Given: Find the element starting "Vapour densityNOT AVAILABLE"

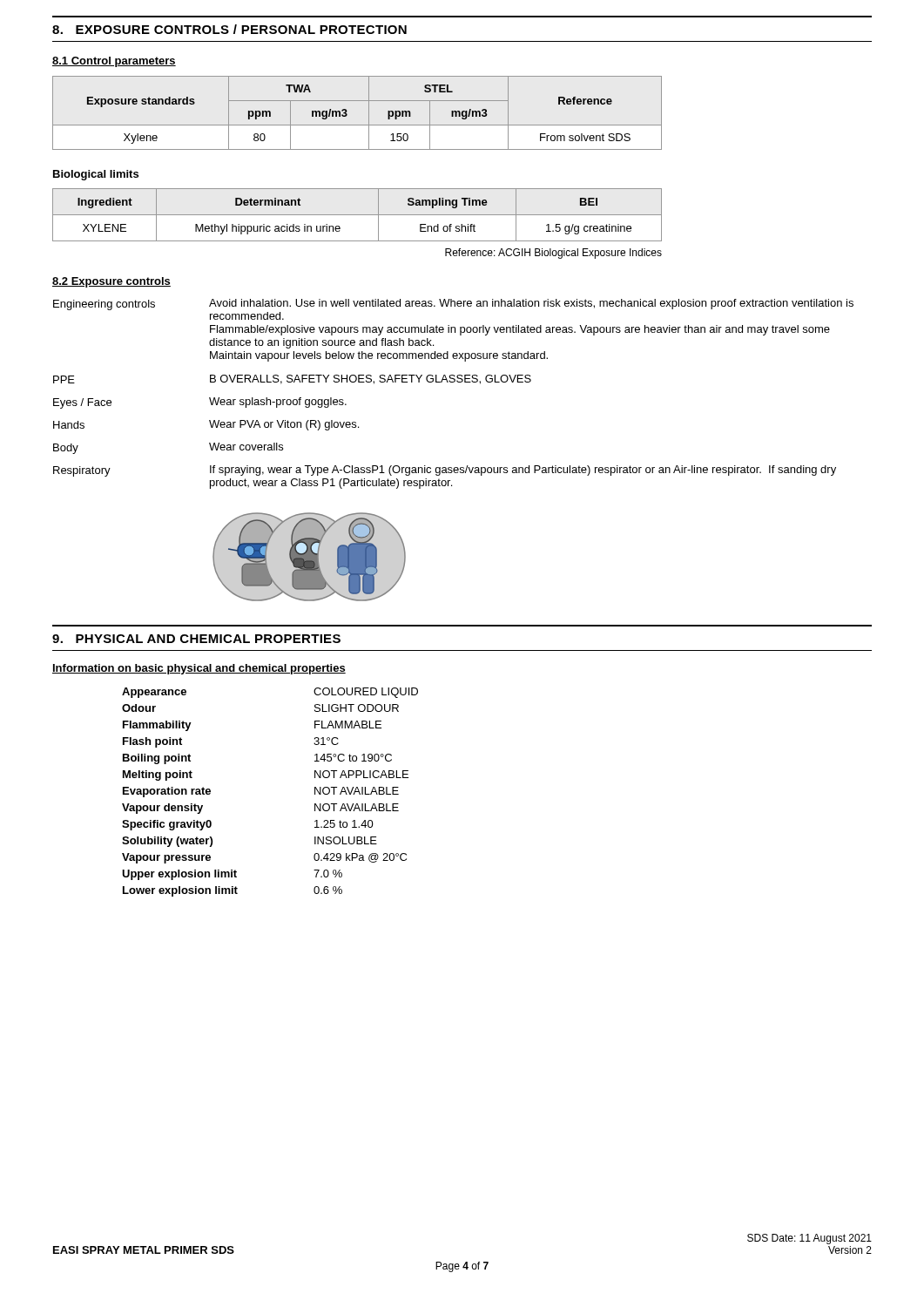Looking at the screenshot, I should [158, 808].
